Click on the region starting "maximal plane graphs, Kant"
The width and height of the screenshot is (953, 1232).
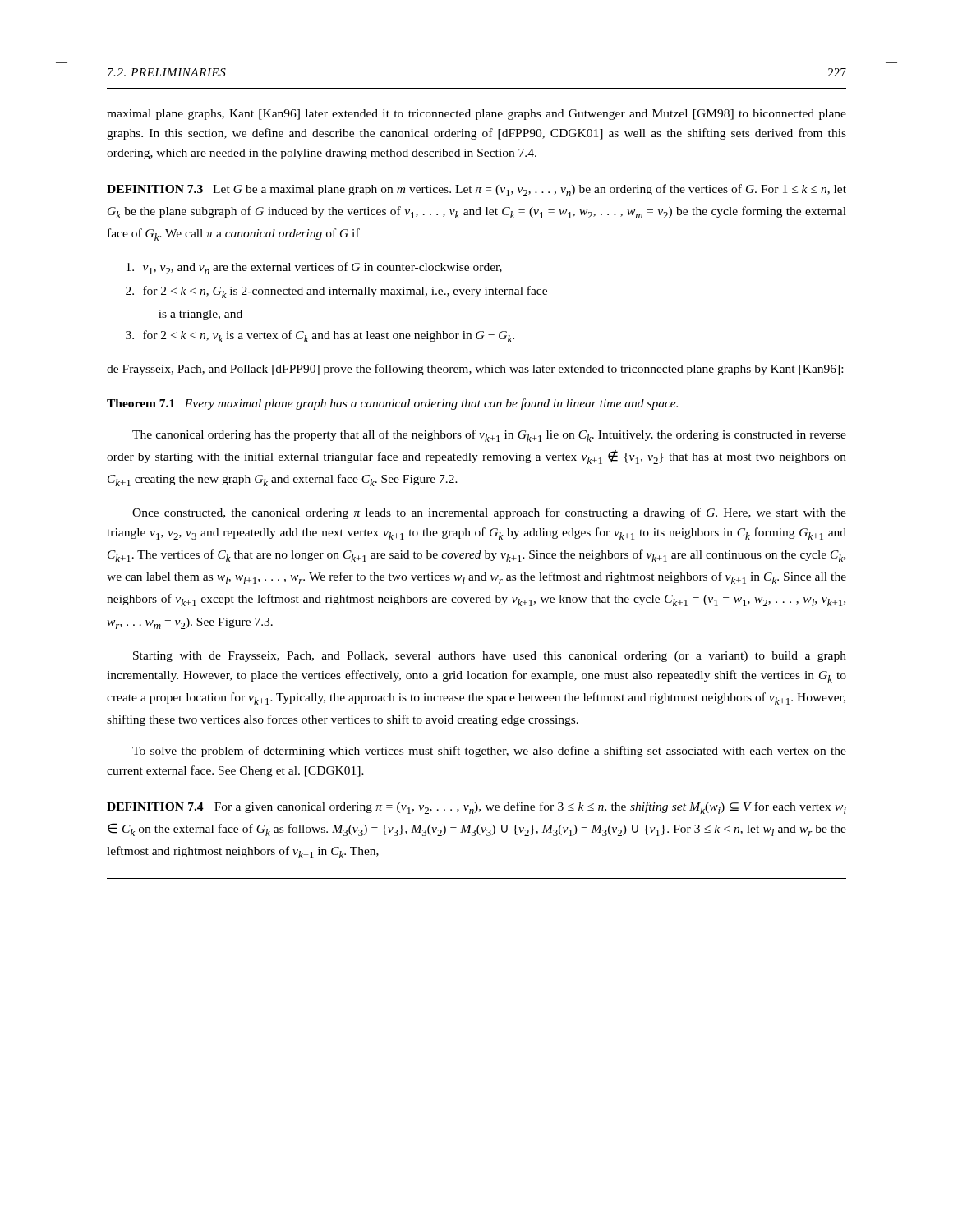click(476, 133)
